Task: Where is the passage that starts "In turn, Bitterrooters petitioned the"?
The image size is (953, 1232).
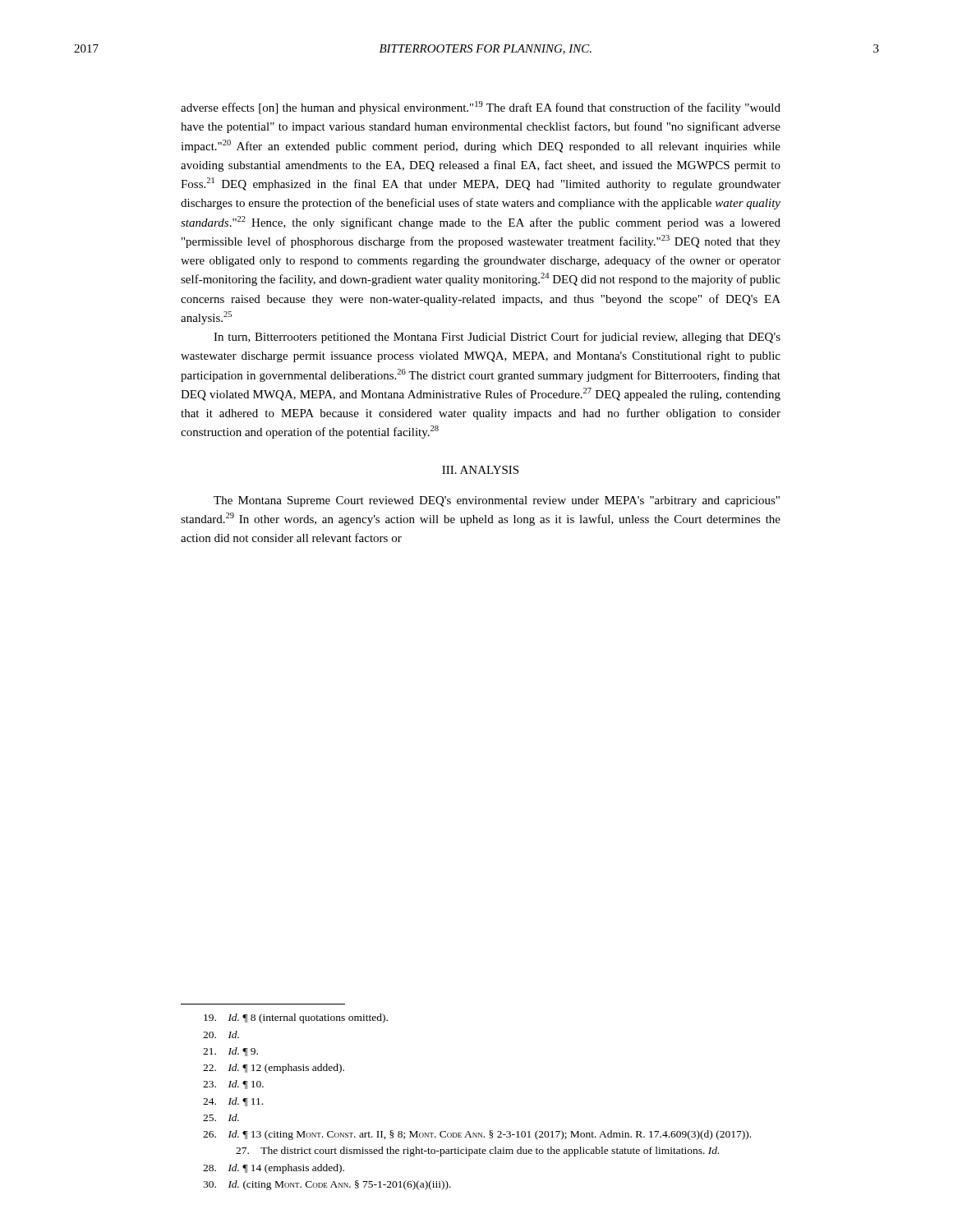Action: pos(481,385)
